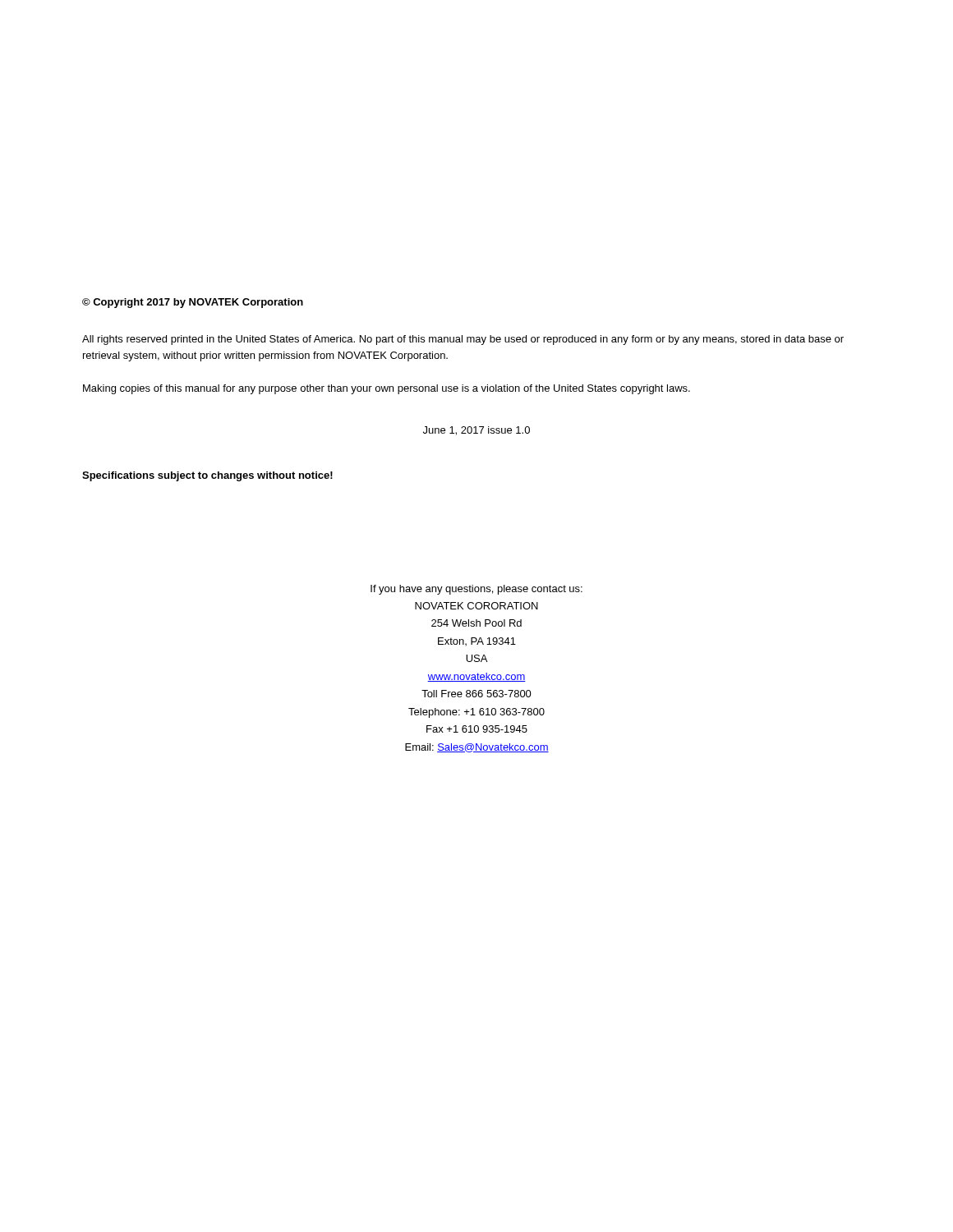The height and width of the screenshot is (1232, 953).
Task: Find the text block containing "Specifications subject to changes"
Action: click(208, 475)
